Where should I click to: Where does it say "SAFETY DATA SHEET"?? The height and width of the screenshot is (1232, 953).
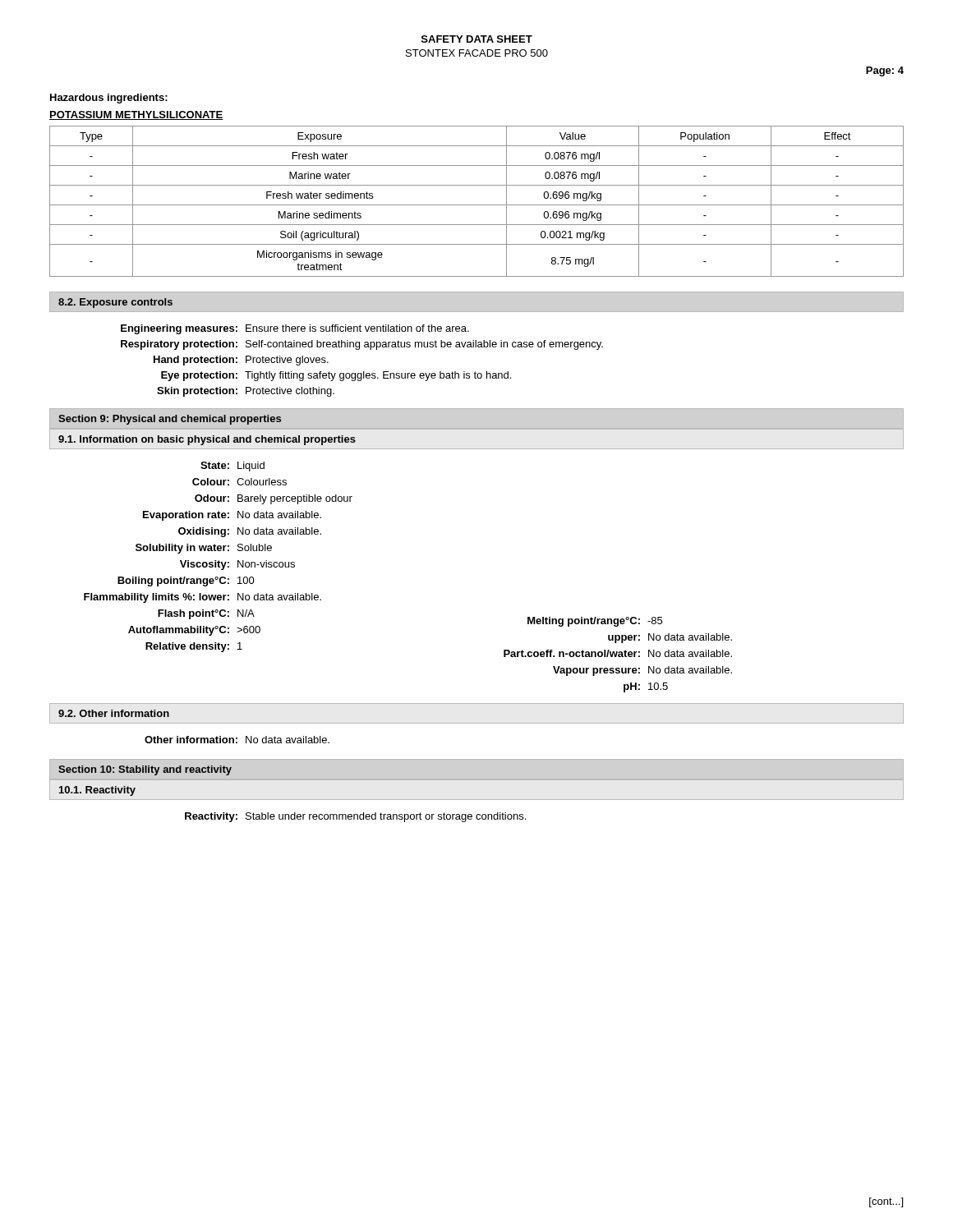476,39
